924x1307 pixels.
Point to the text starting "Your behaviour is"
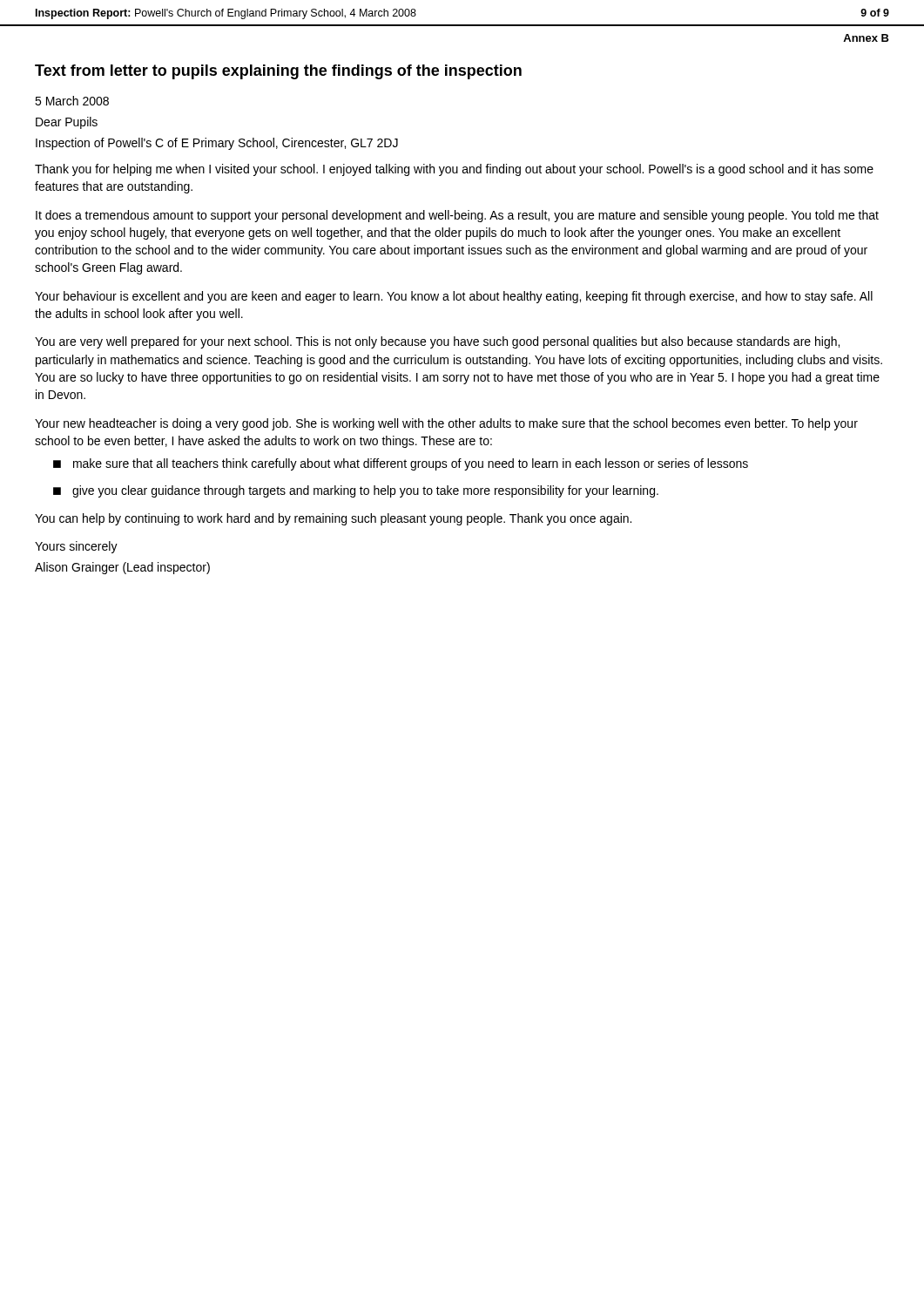[454, 305]
